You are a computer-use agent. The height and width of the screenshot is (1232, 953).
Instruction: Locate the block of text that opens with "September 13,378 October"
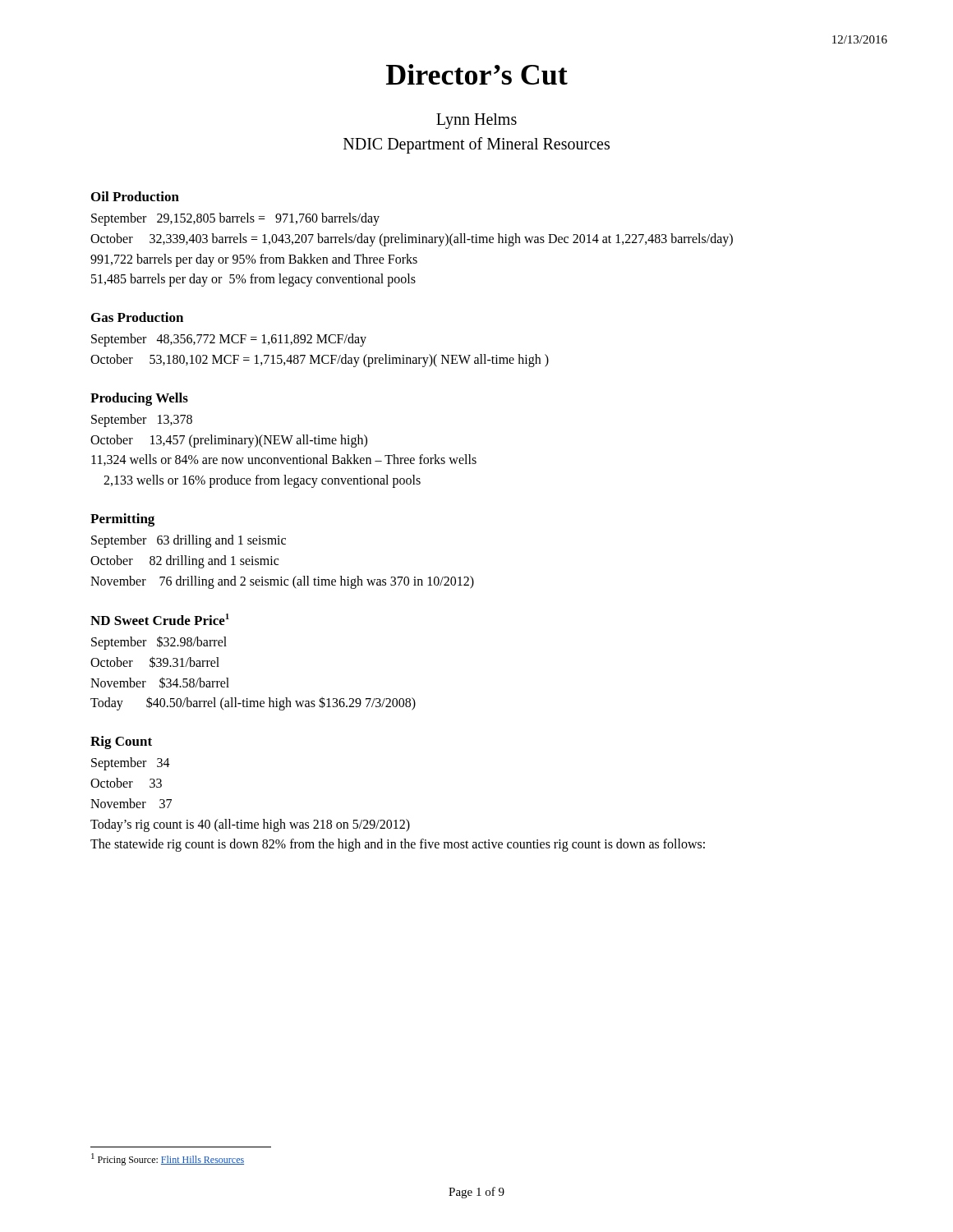[x=476, y=450]
